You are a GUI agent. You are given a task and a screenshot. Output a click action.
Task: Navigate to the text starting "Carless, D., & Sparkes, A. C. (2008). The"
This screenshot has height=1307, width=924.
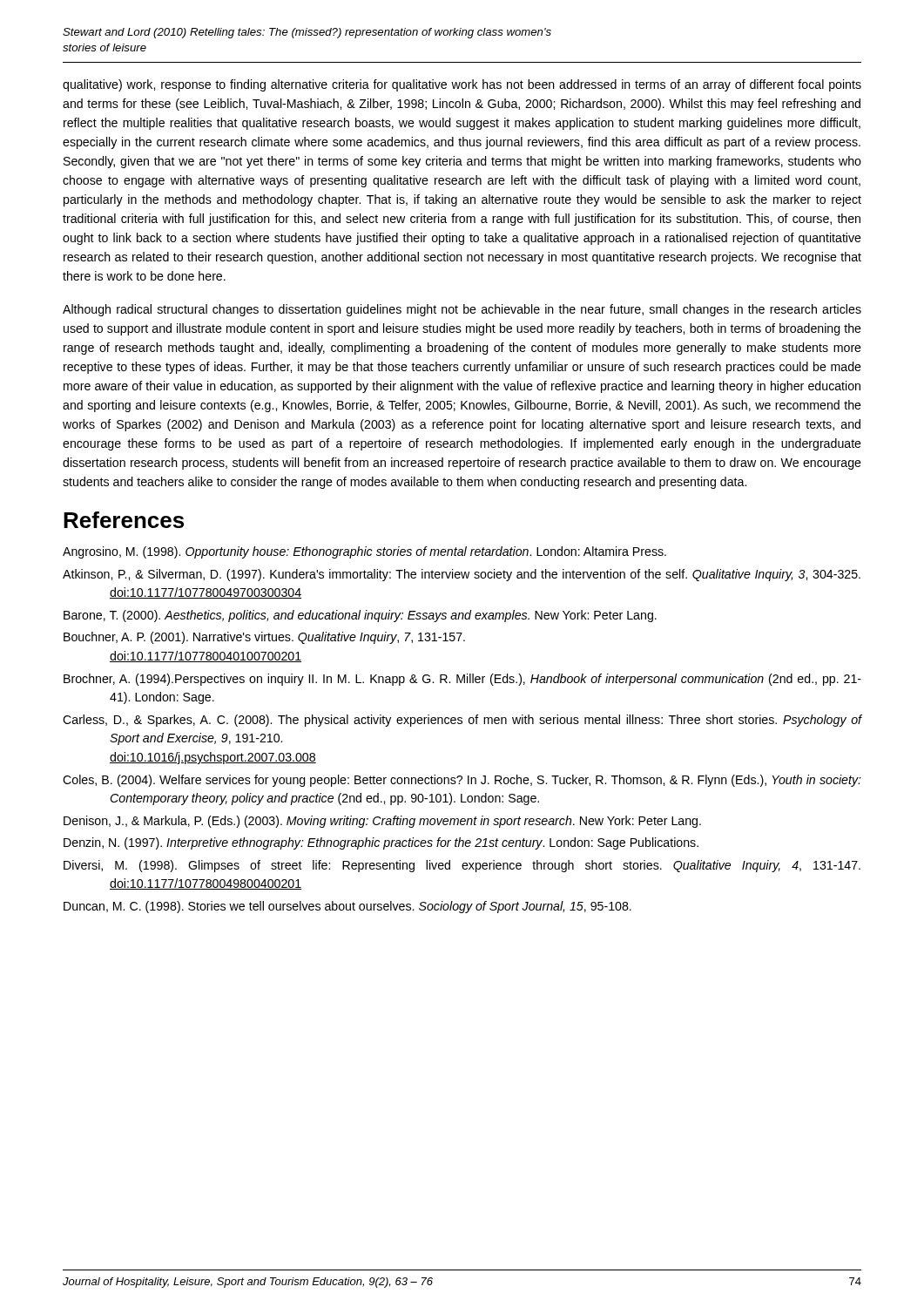(x=462, y=721)
